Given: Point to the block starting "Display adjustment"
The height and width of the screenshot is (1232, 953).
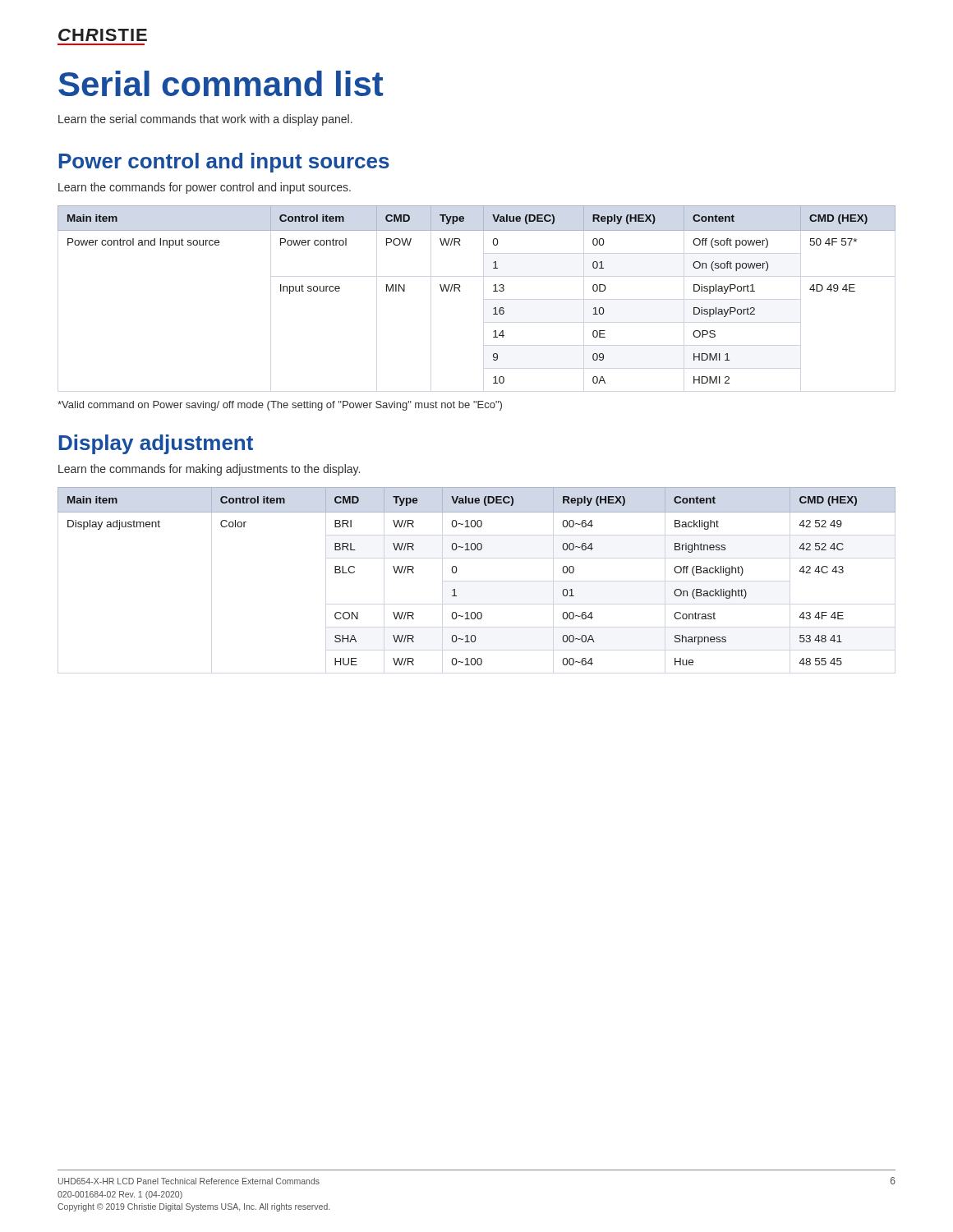Looking at the screenshot, I should (x=156, y=444).
